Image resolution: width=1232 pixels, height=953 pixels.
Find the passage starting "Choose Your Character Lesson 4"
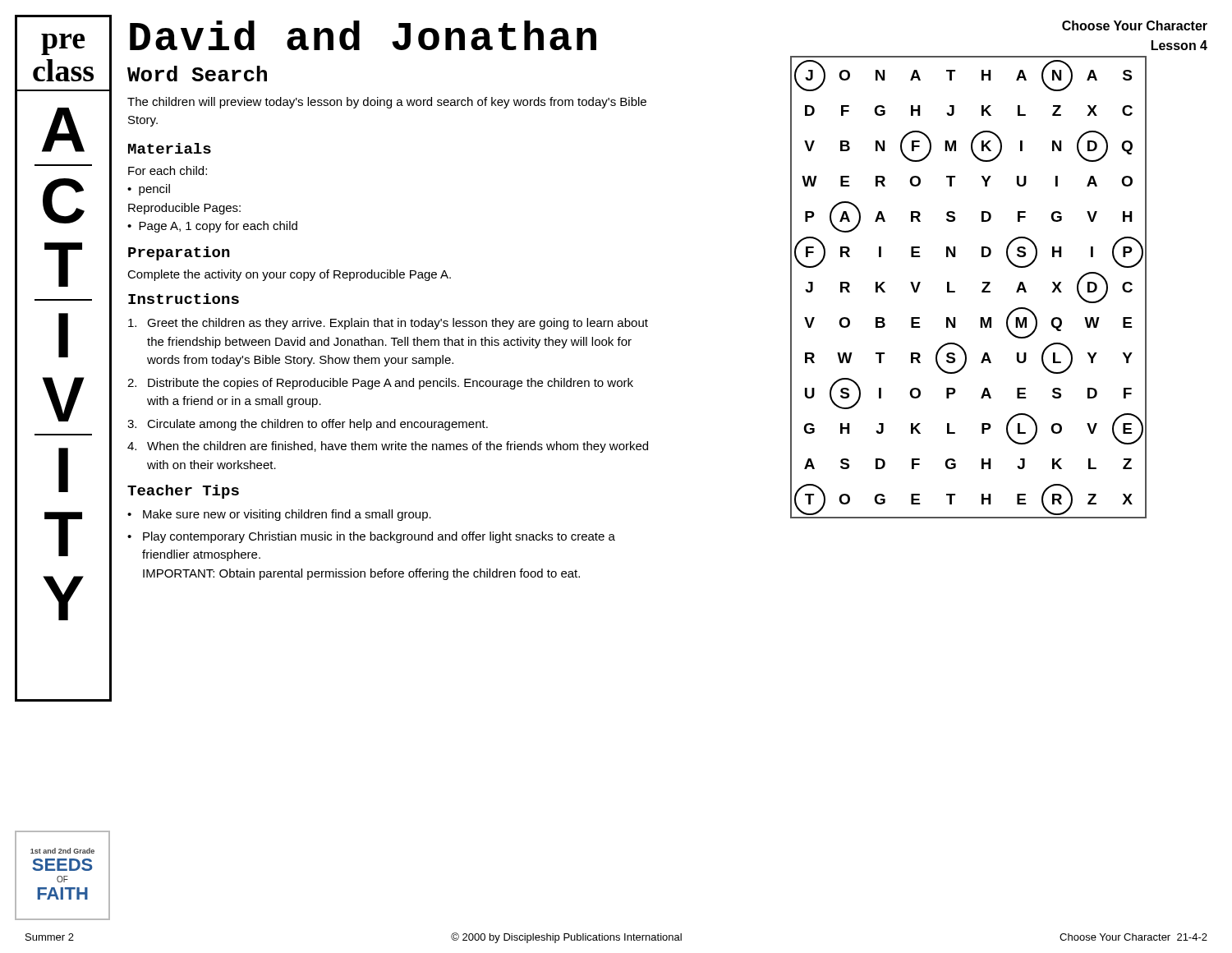click(x=1135, y=36)
